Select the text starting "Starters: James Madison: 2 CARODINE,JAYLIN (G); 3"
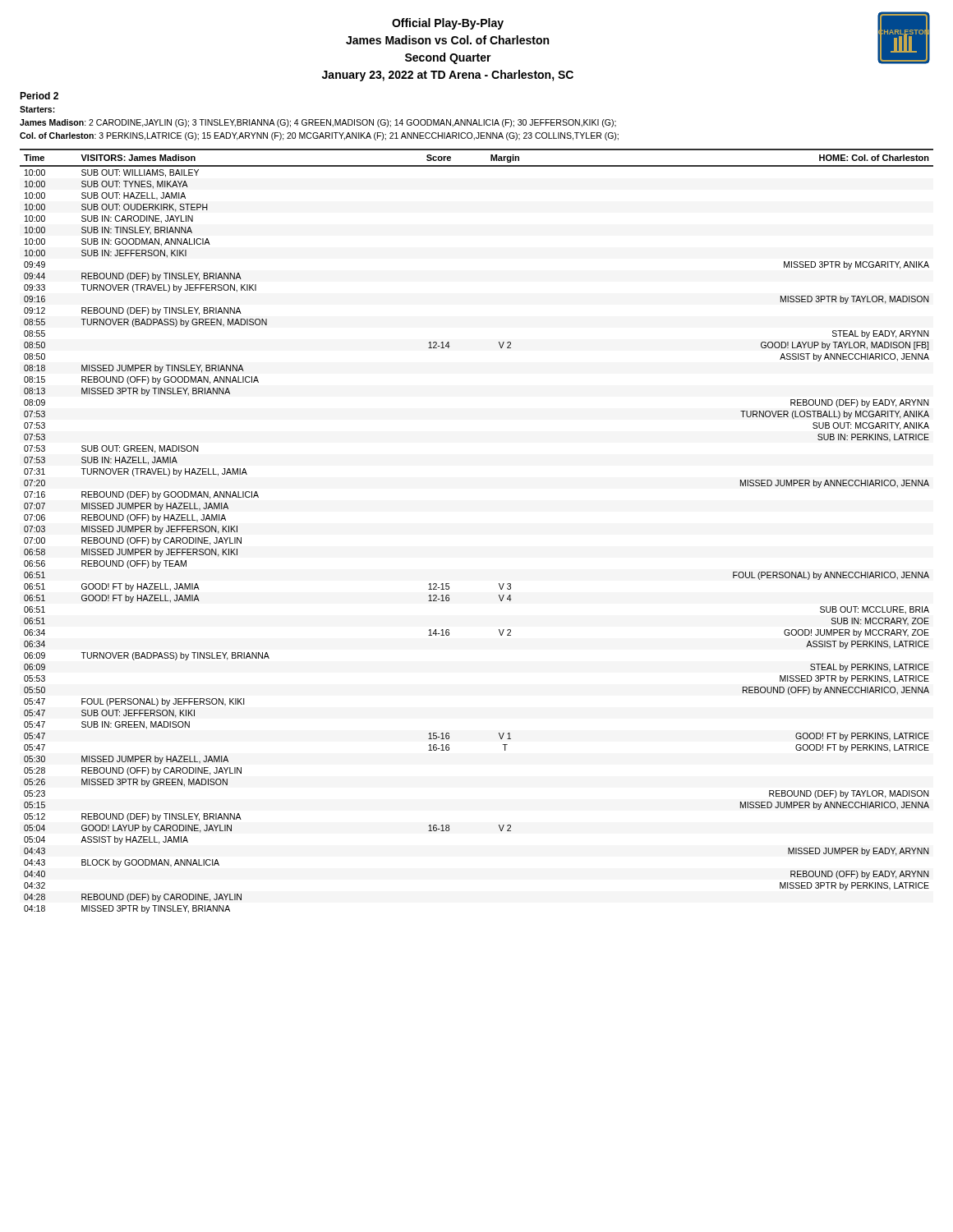The width and height of the screenshot is (953, 1232). (x=319, y=122)
